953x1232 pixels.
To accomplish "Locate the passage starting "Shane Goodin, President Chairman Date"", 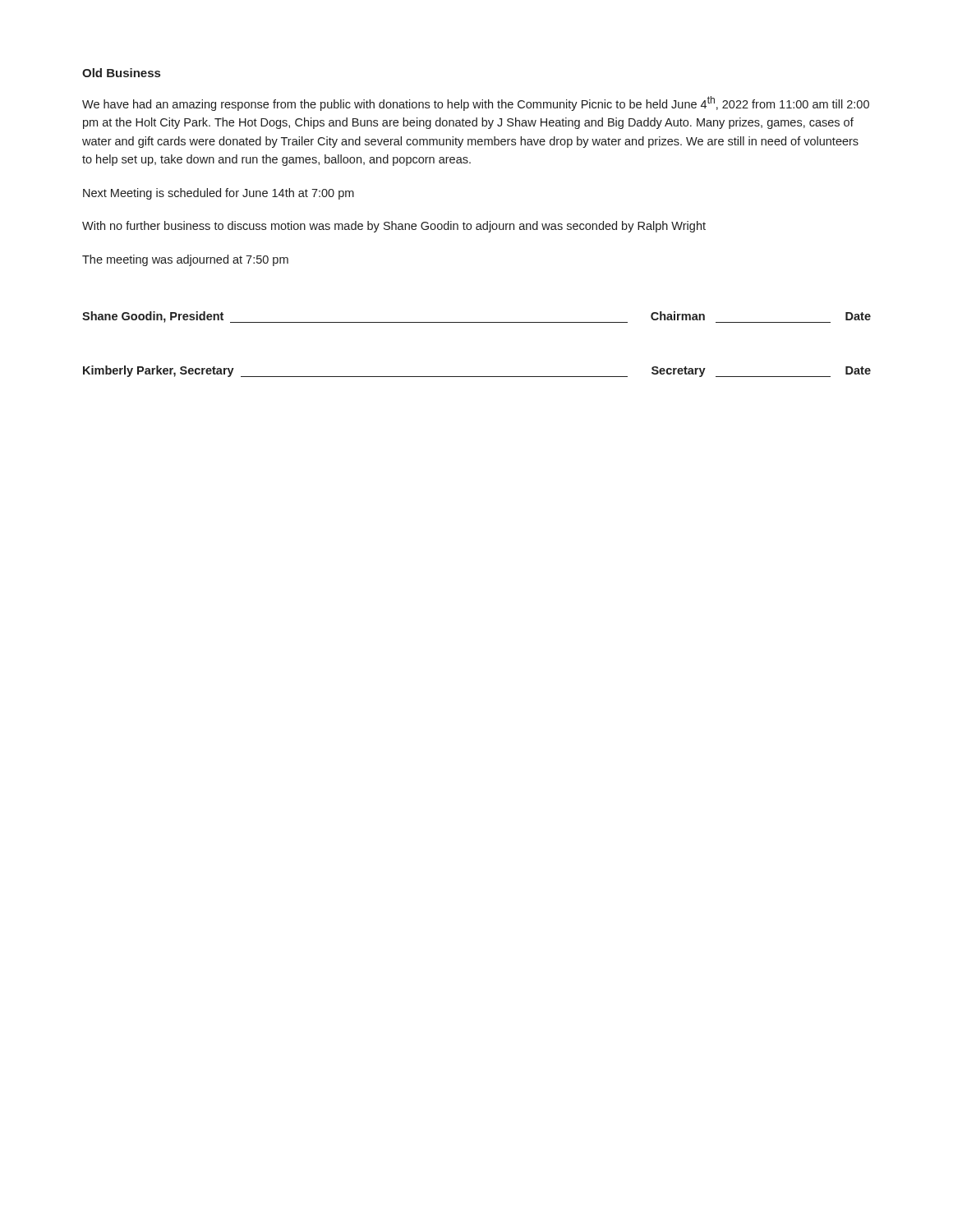I will coord(476,316).
